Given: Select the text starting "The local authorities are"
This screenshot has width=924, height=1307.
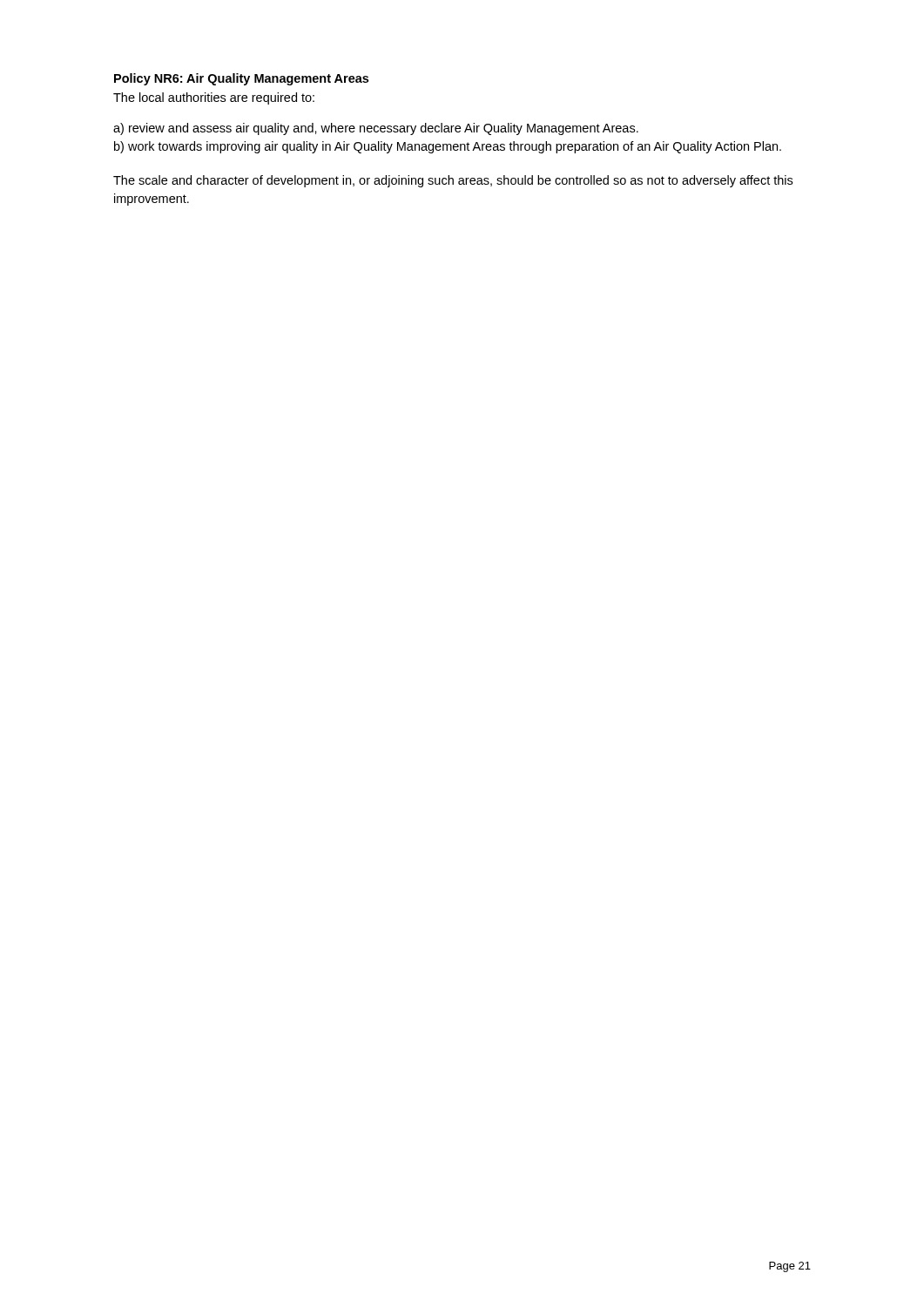Looking at the screenshot, I should tap(214, 98).
